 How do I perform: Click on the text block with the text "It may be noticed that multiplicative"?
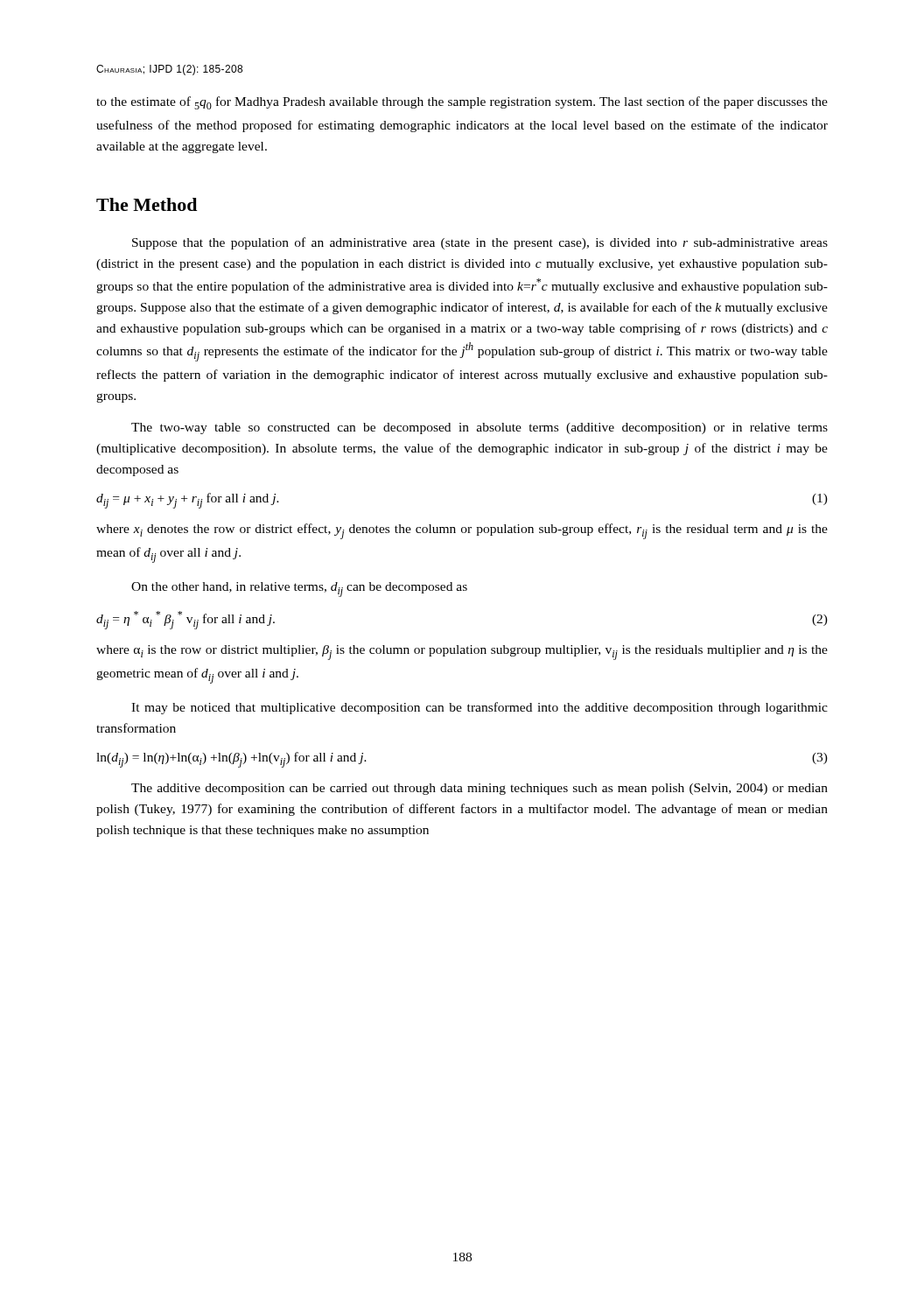462,717
